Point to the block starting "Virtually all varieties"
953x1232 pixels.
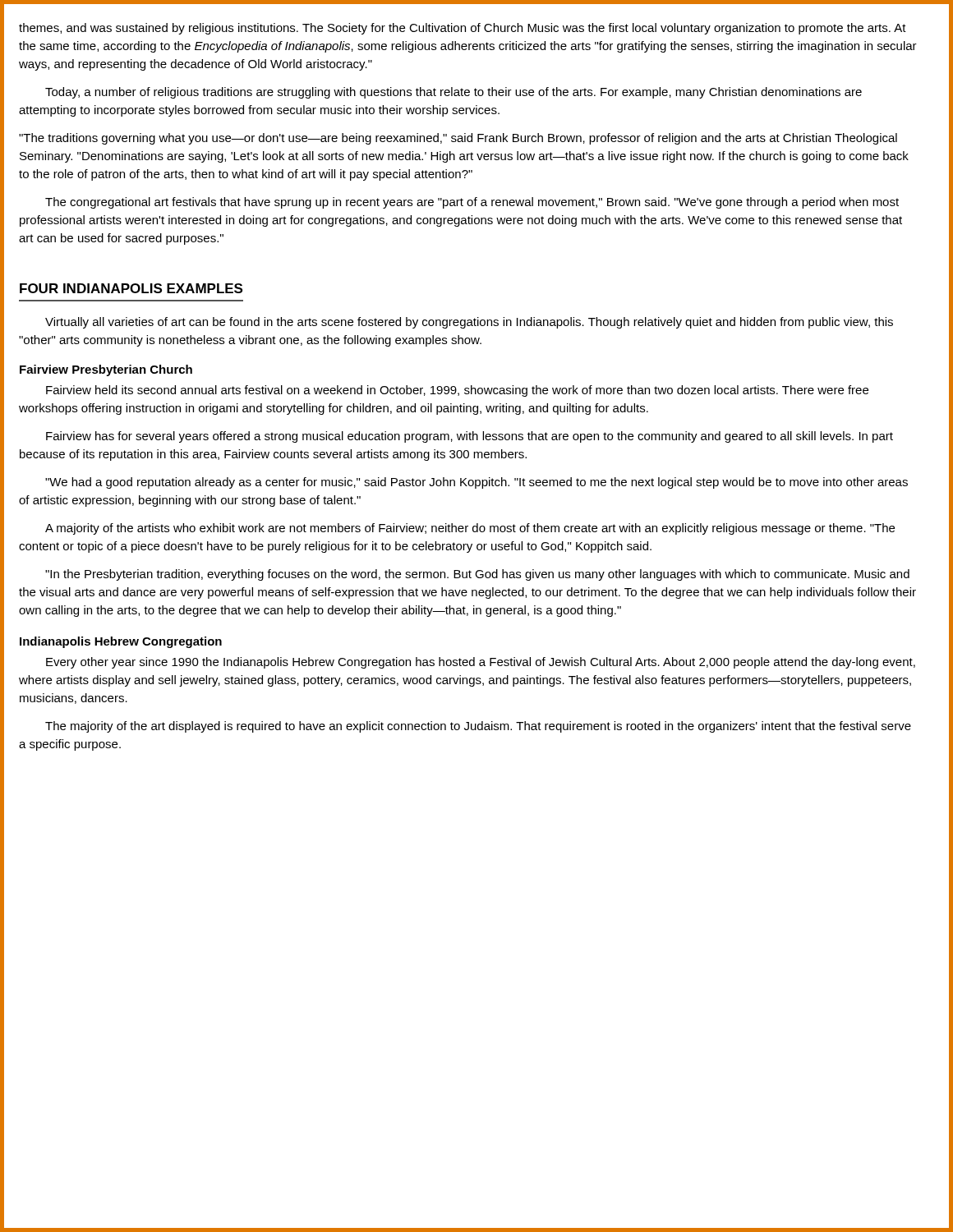pyautogui.click(x=468, y=331)
